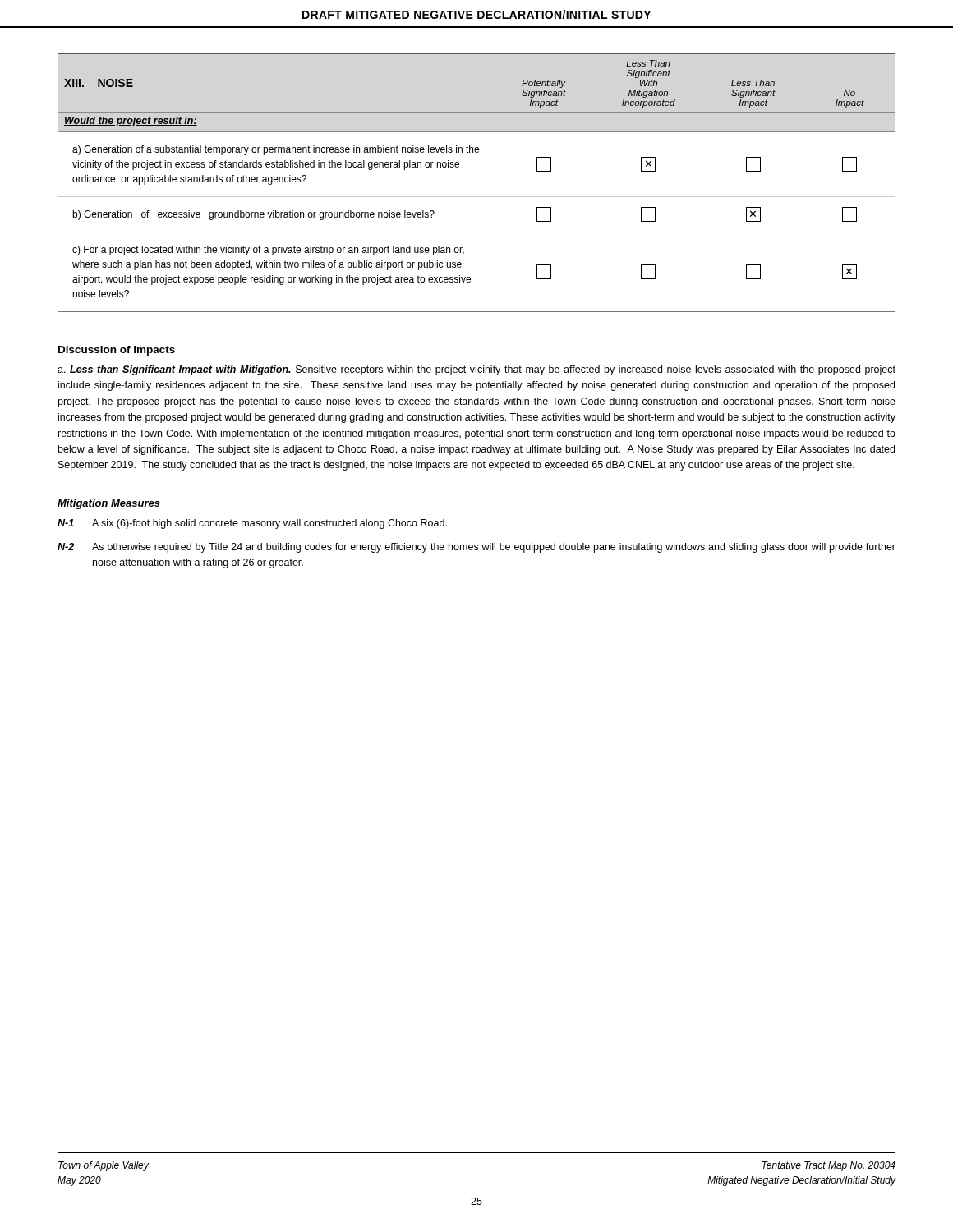953x1232 pixels.
Task: Point to the block beginning "a. Less than Significant Impact with"
Action: click(476, 417)
